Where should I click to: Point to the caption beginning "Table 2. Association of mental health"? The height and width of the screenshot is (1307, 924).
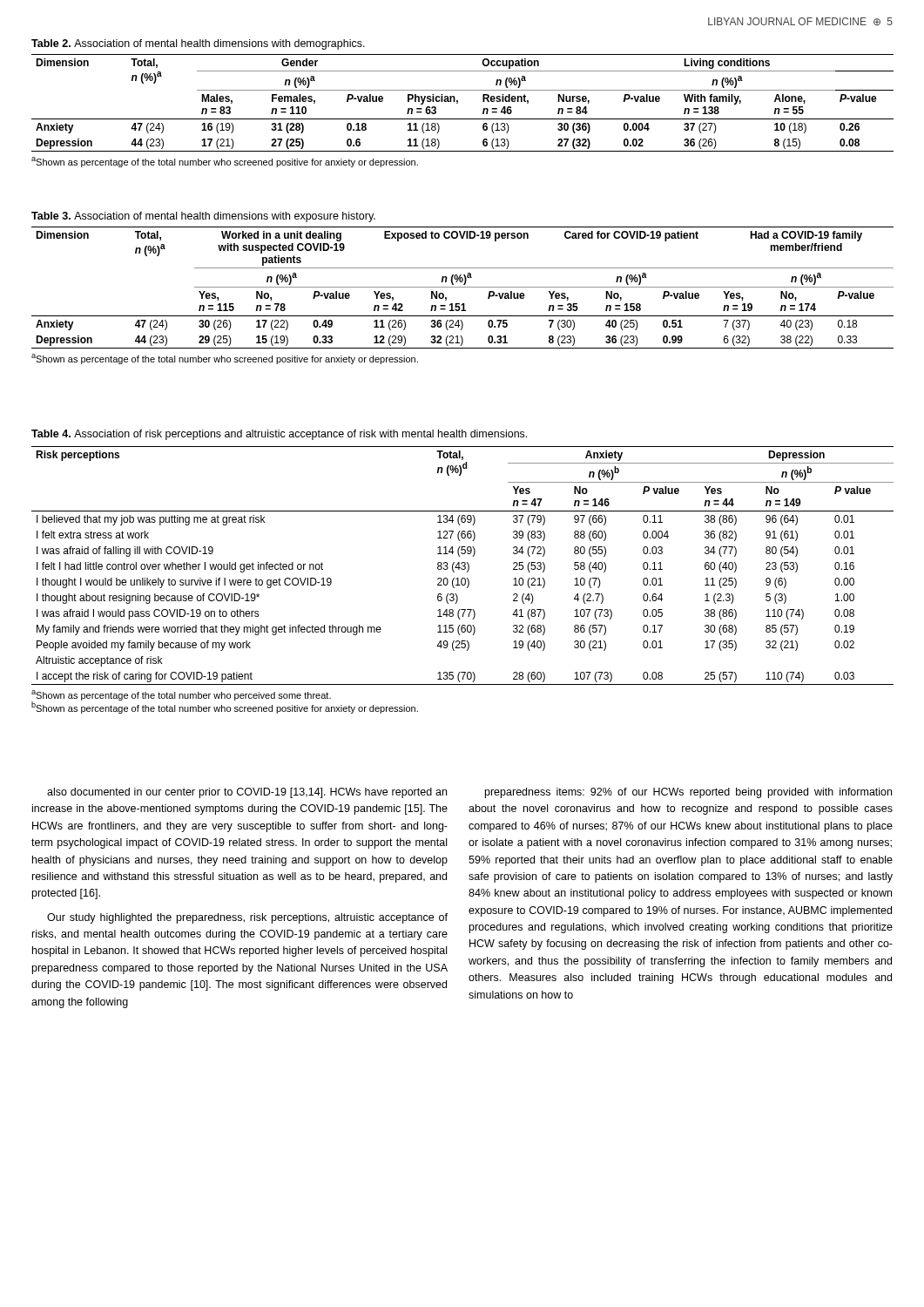click(198, 43)
